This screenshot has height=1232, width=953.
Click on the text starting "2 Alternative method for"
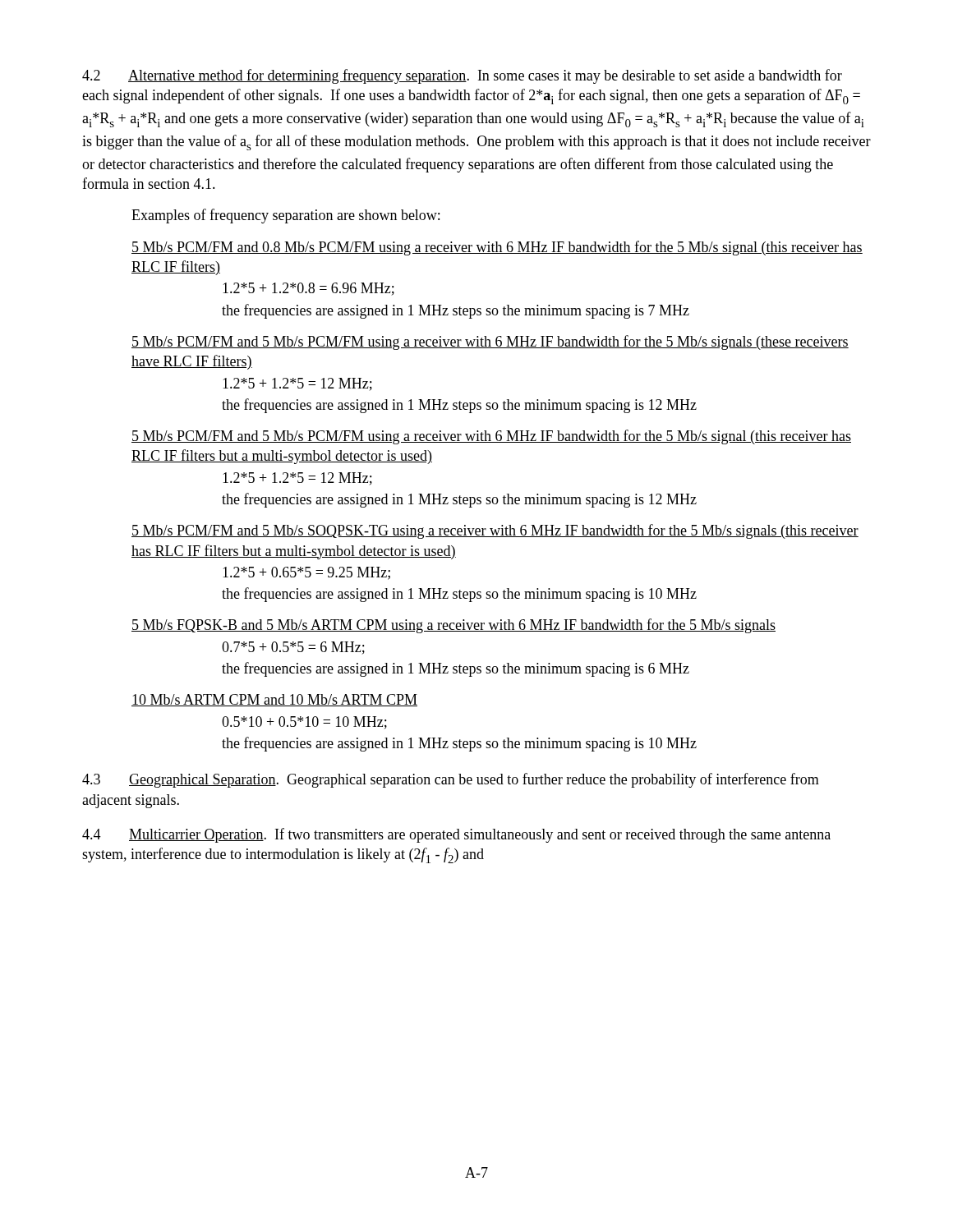pyautogui.click(x=476, y=130)
